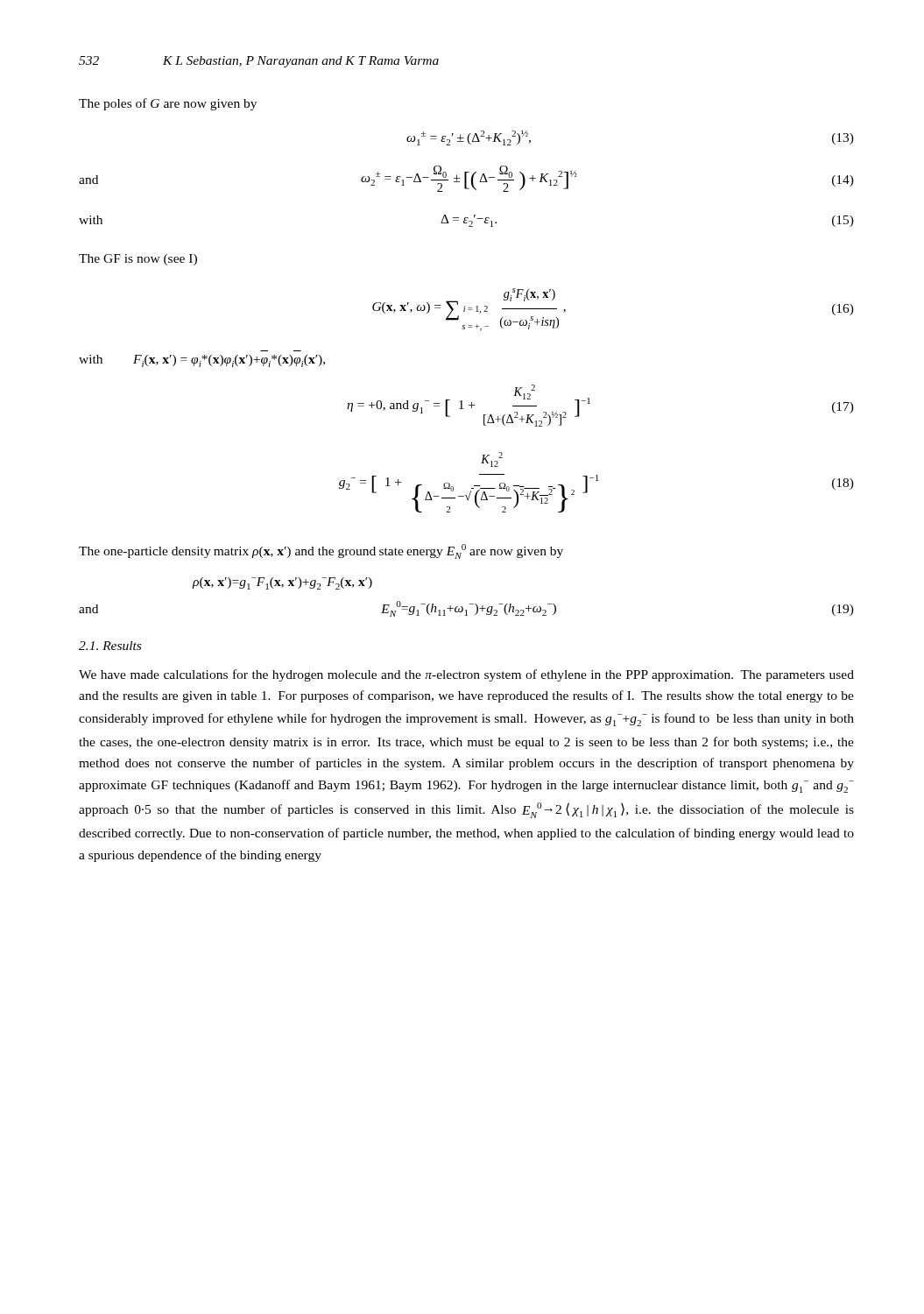Screen dimensions: 1314x924
Task: Locate the block starting "The one-particle density matrix ρ(x, x′) and the"
Action: pos(321,551)
